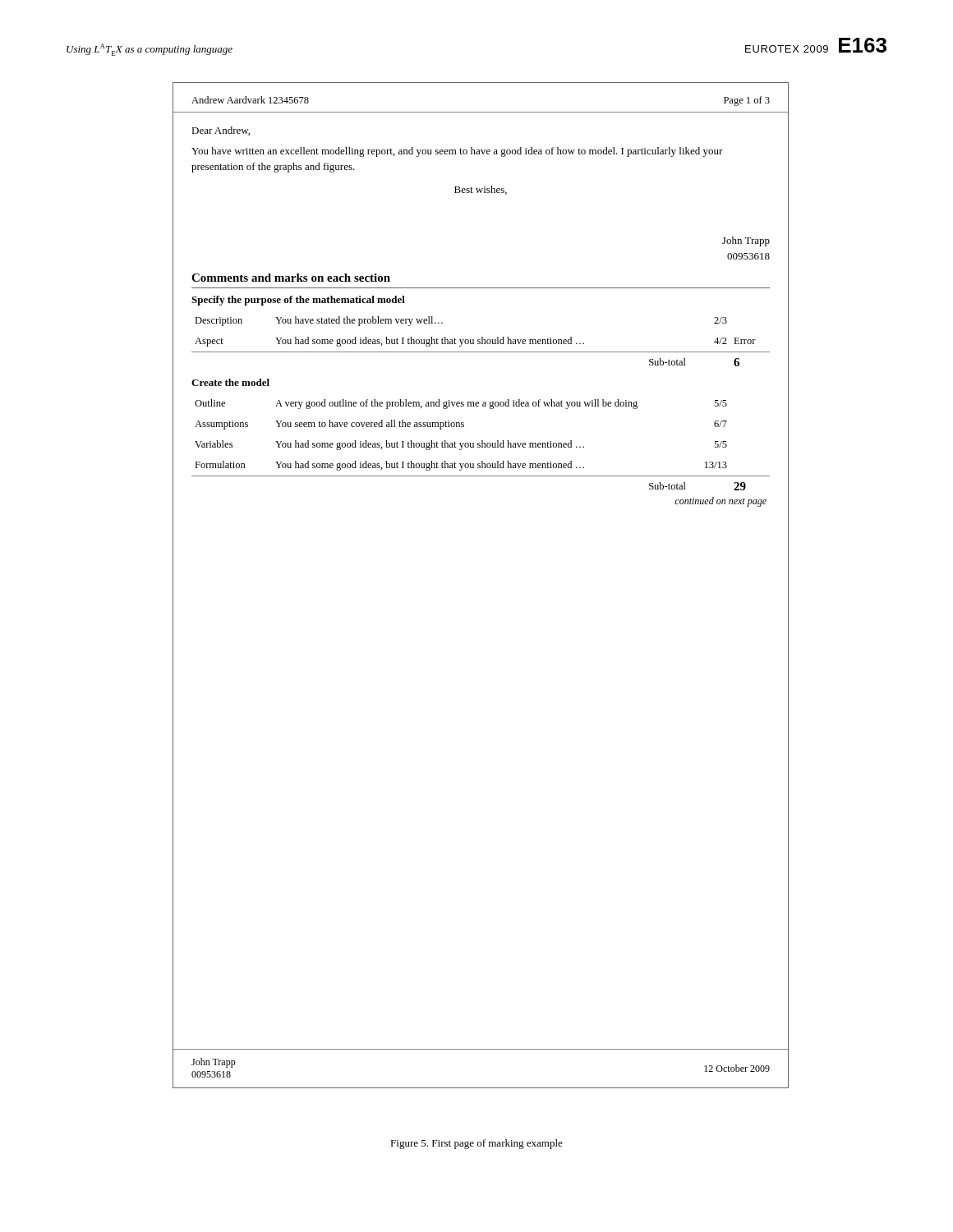
Task: Select the section header with the text "Create the model"
Action: tap(230, 382)
